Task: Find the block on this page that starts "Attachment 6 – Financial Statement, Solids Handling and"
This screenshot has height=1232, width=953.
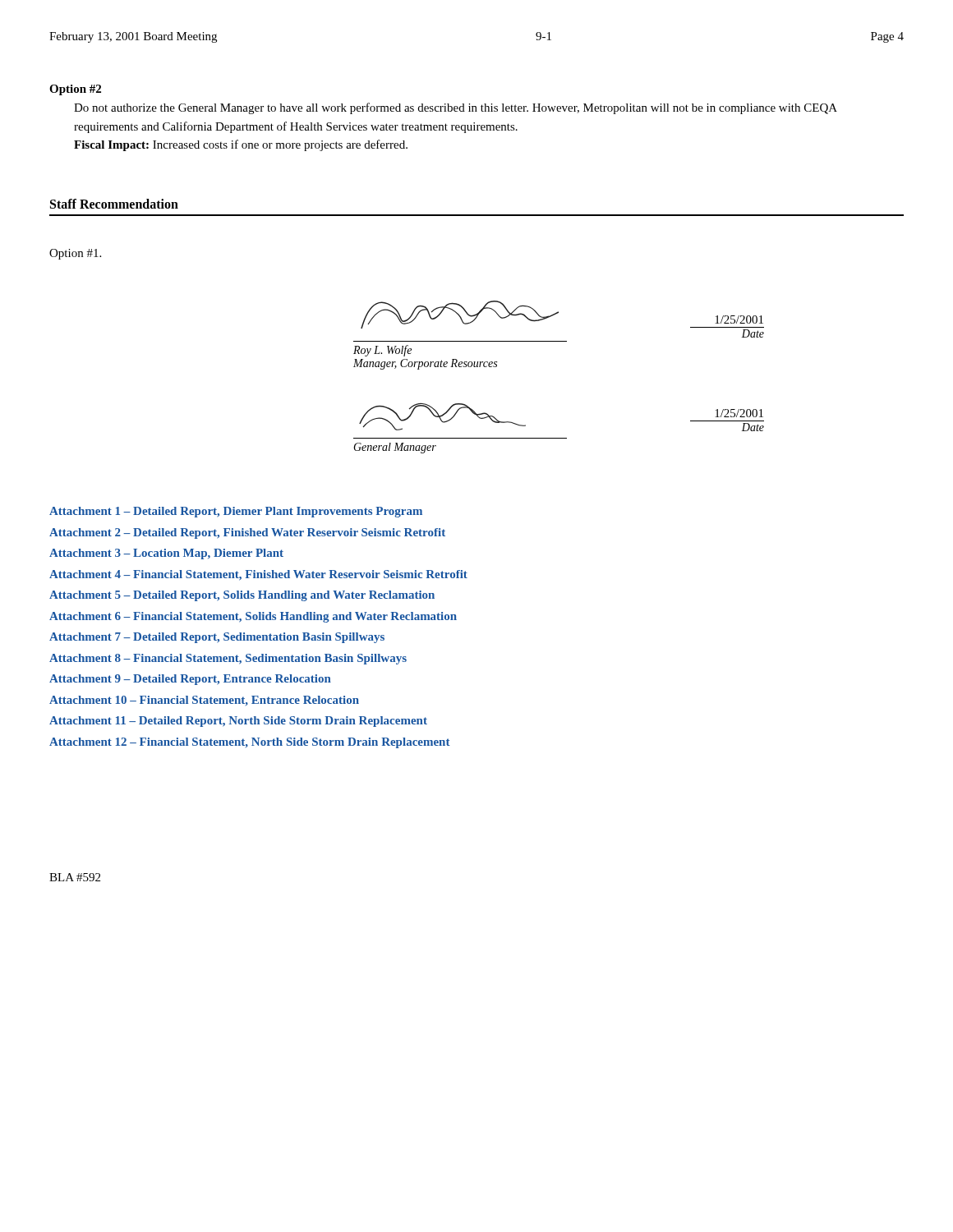Action: coord(253,616)
